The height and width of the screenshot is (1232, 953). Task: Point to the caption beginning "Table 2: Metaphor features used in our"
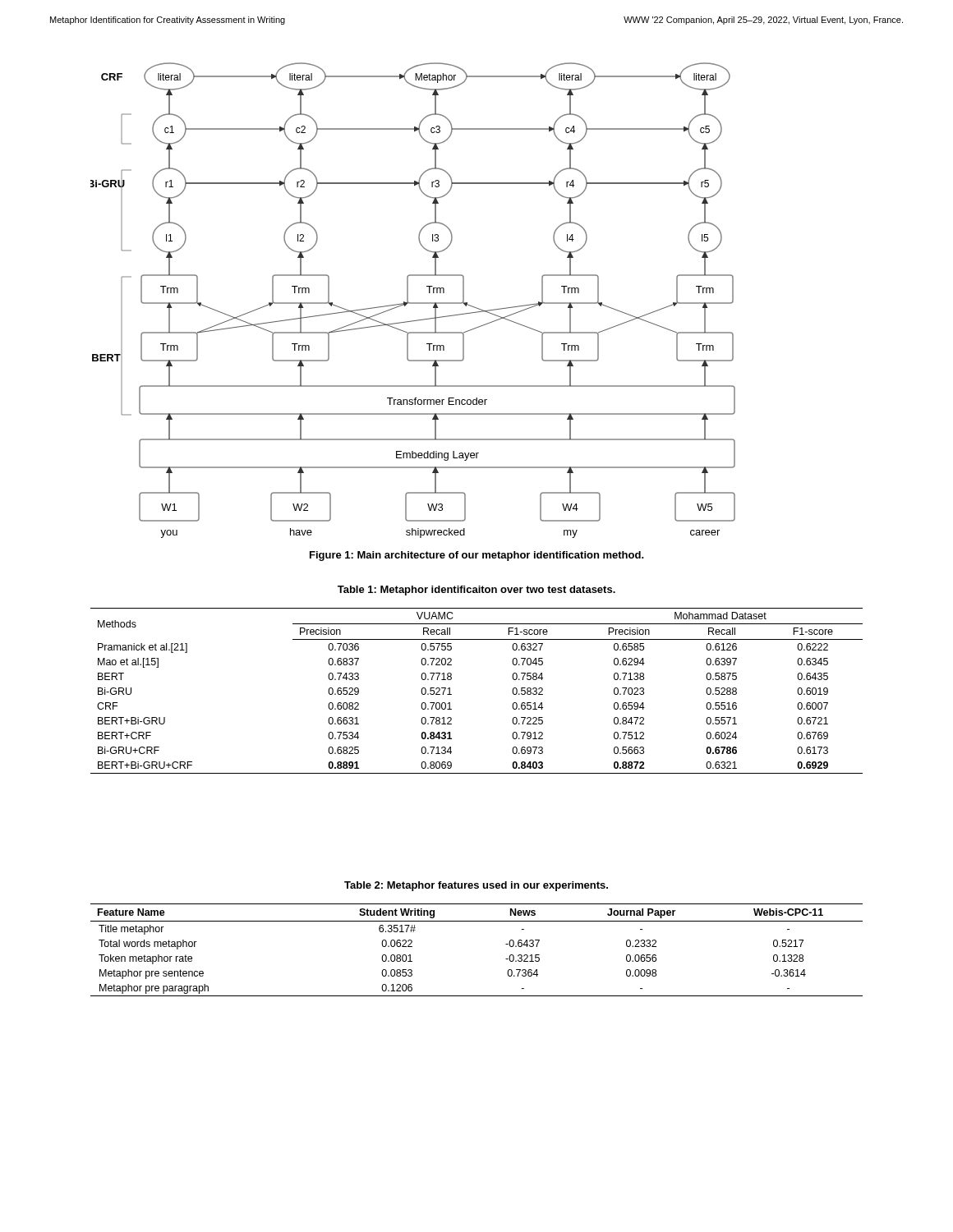tap(476, 885)
